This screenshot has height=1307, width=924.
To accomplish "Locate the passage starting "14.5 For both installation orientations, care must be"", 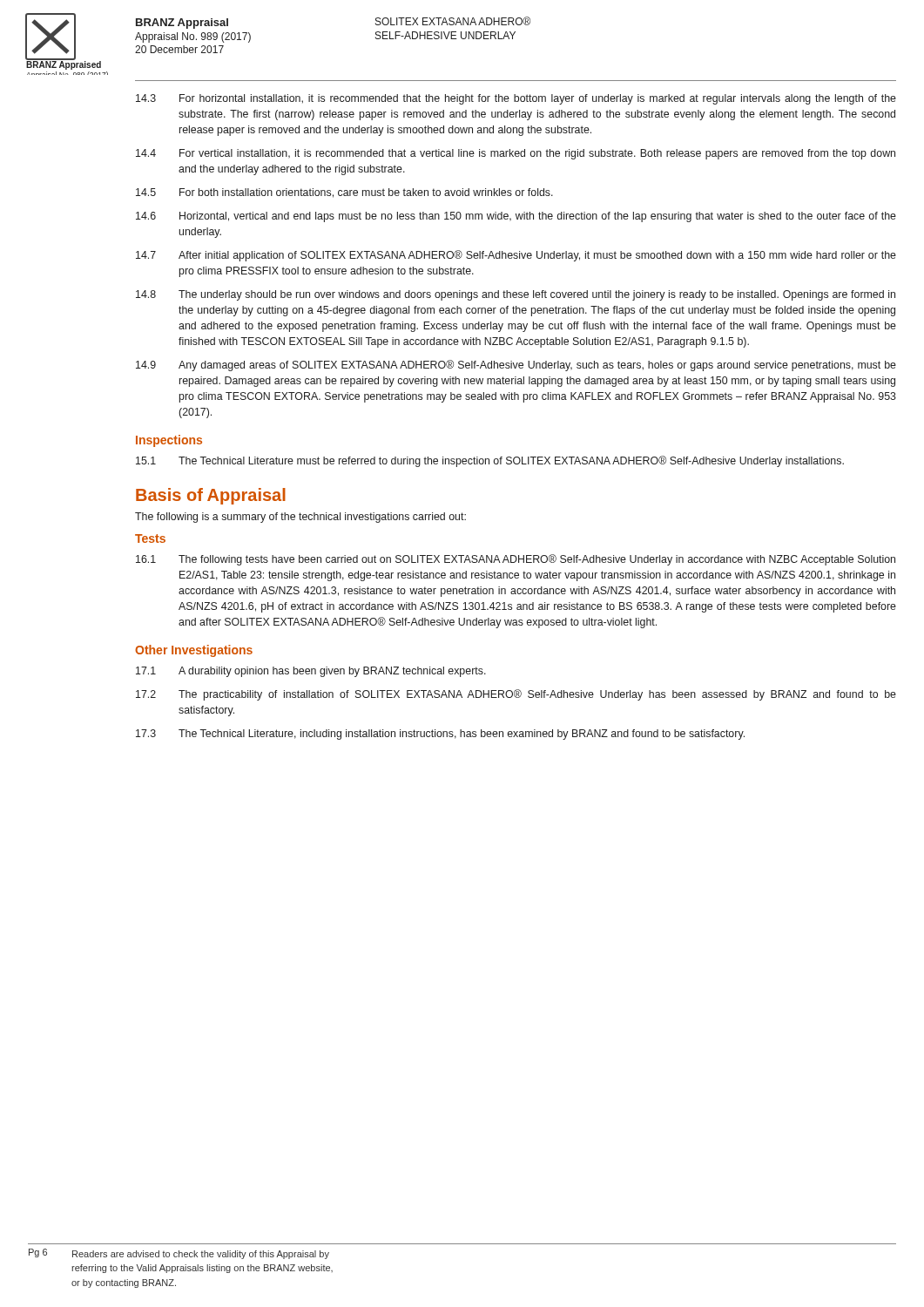I will [516, 193].
